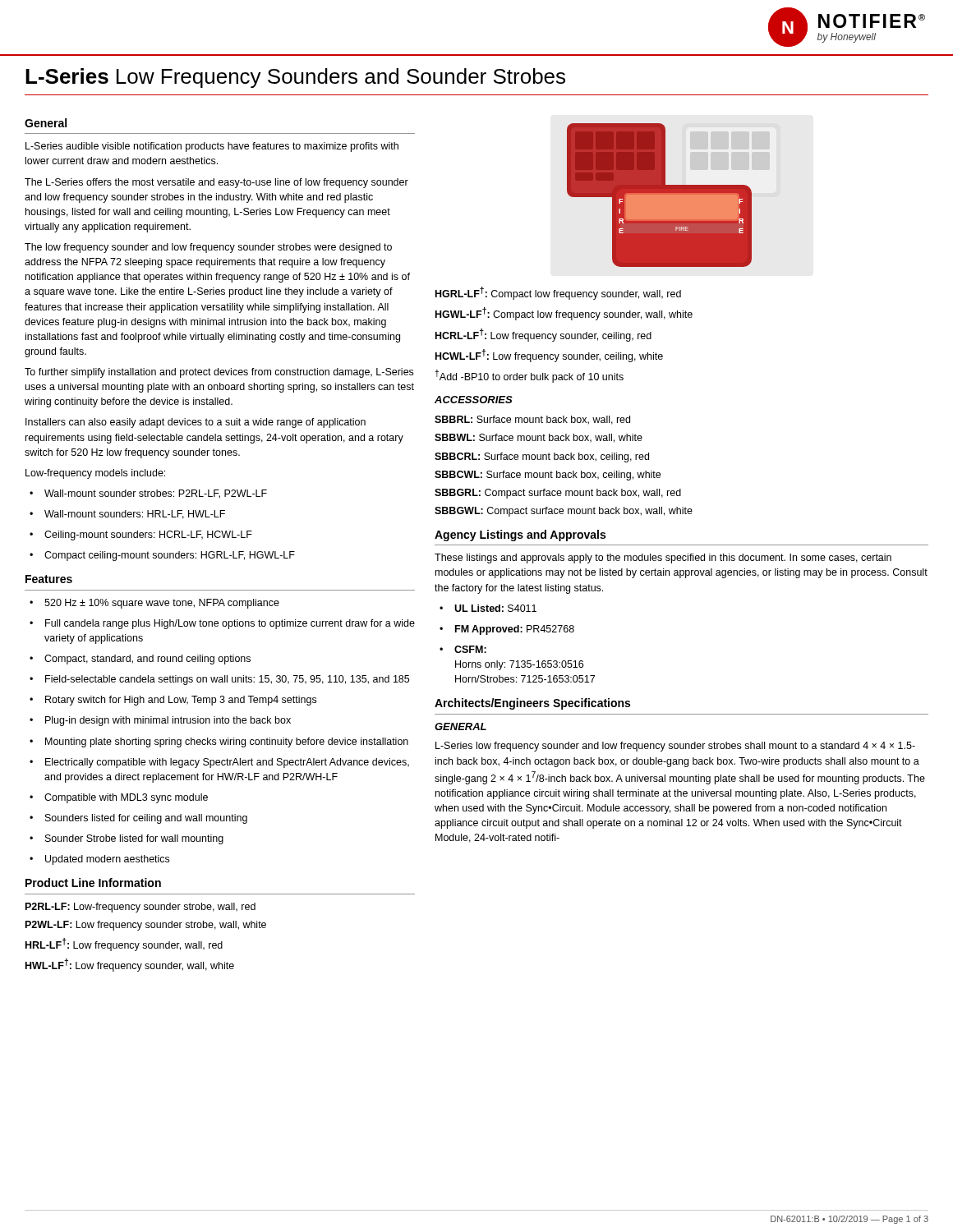
Task: Find "Updated modern aesthetics" on this page
Action: point(99,860)
